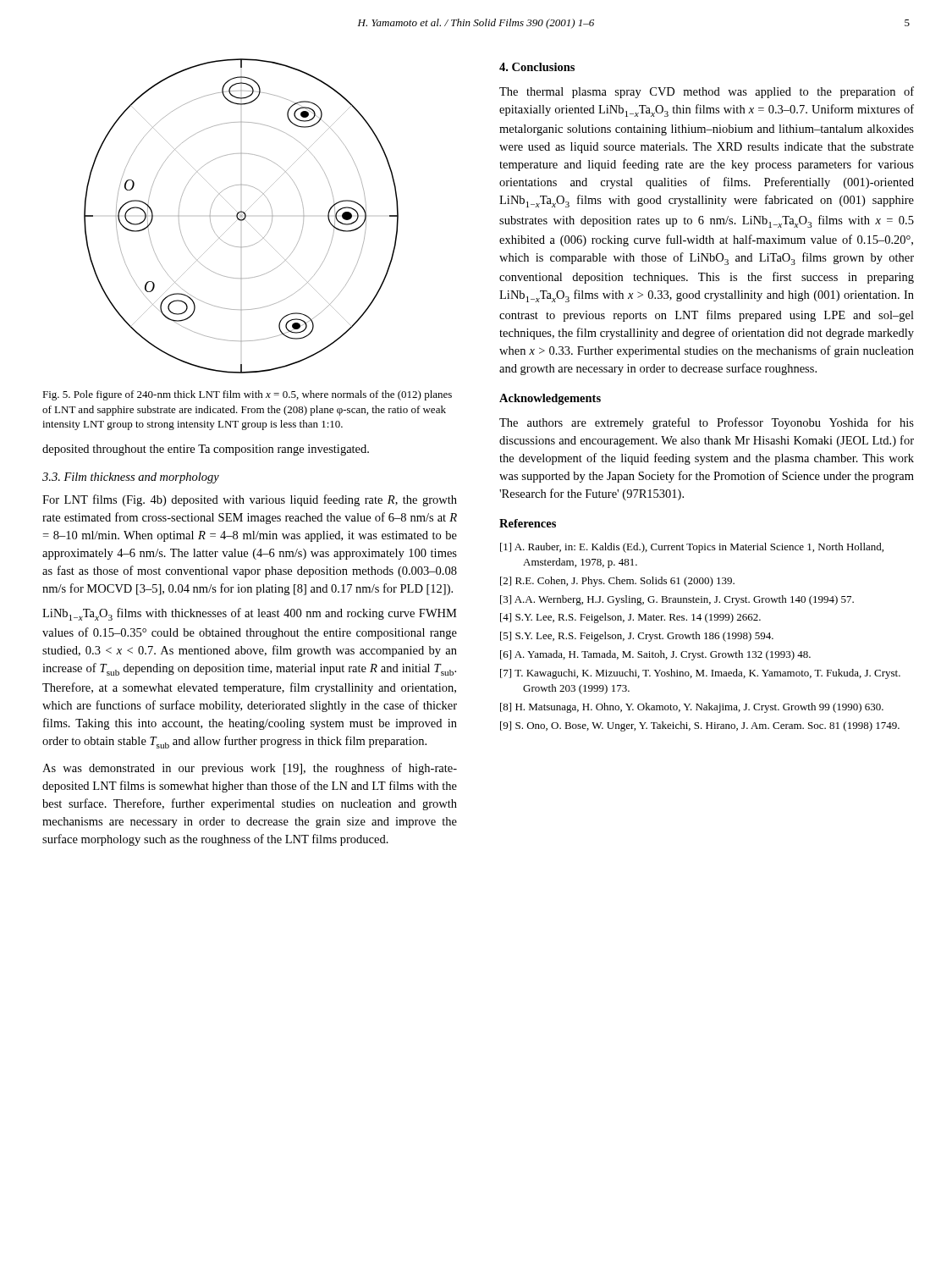Viewport: 952px width, 1270px height.
Task: Find the caption containing "Fig. 5. Pole figure of 240-nm thick"
Action: pos(247,409)
